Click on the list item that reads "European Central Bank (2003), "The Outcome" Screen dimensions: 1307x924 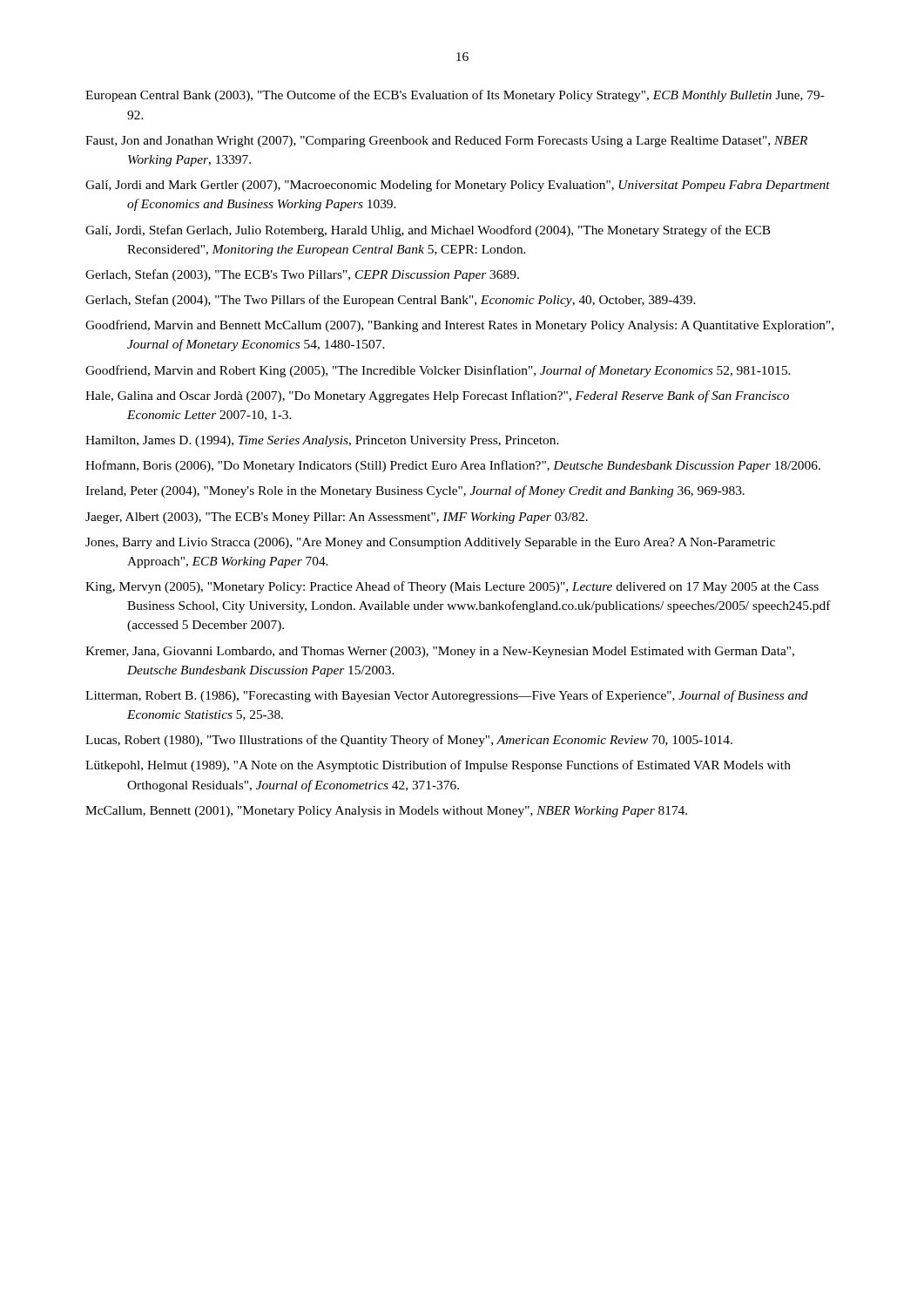click(x=455, y=105)
